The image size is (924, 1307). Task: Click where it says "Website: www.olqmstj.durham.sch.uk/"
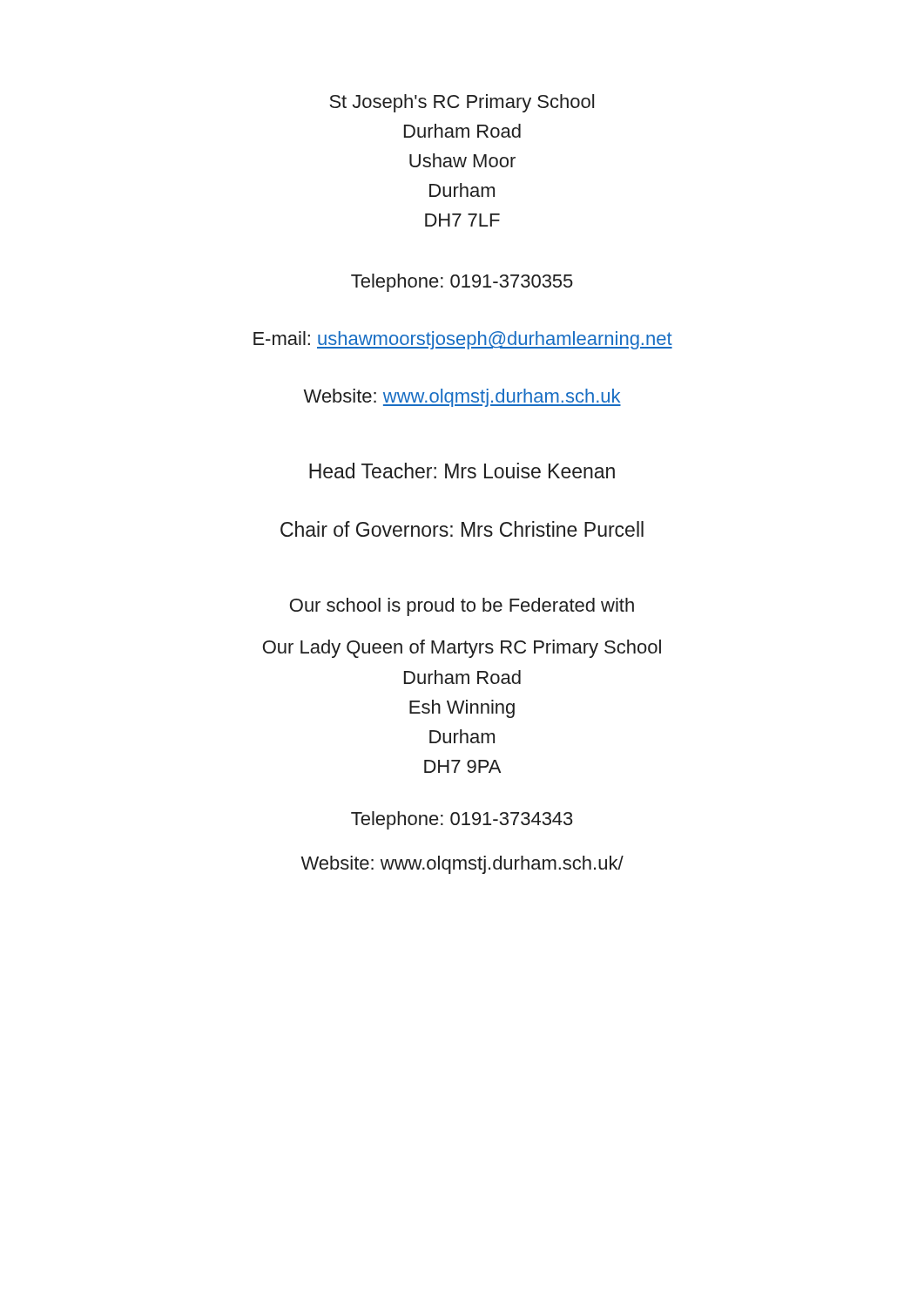[462, 863]
